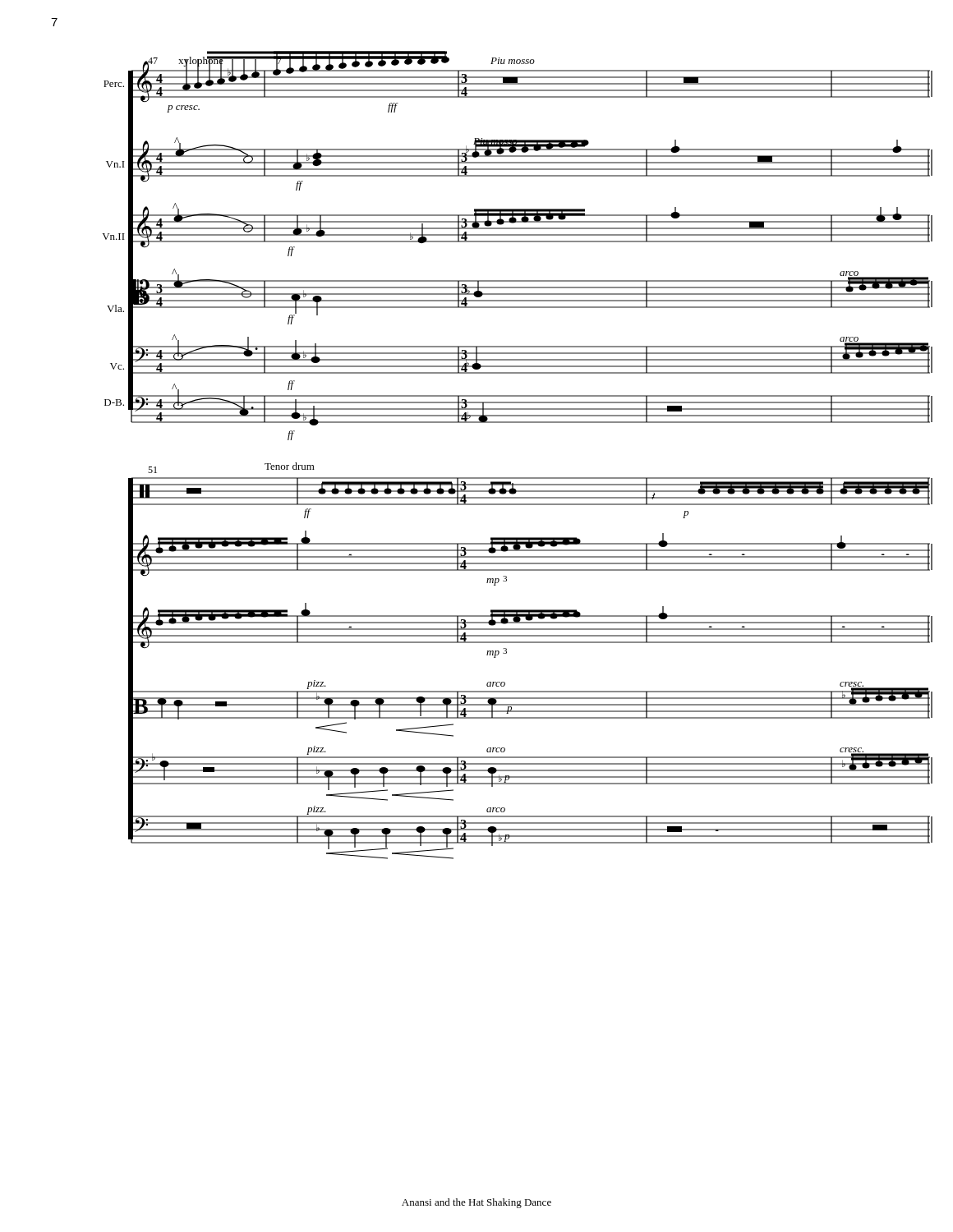Locate the illustration

[x=490, y=599]
